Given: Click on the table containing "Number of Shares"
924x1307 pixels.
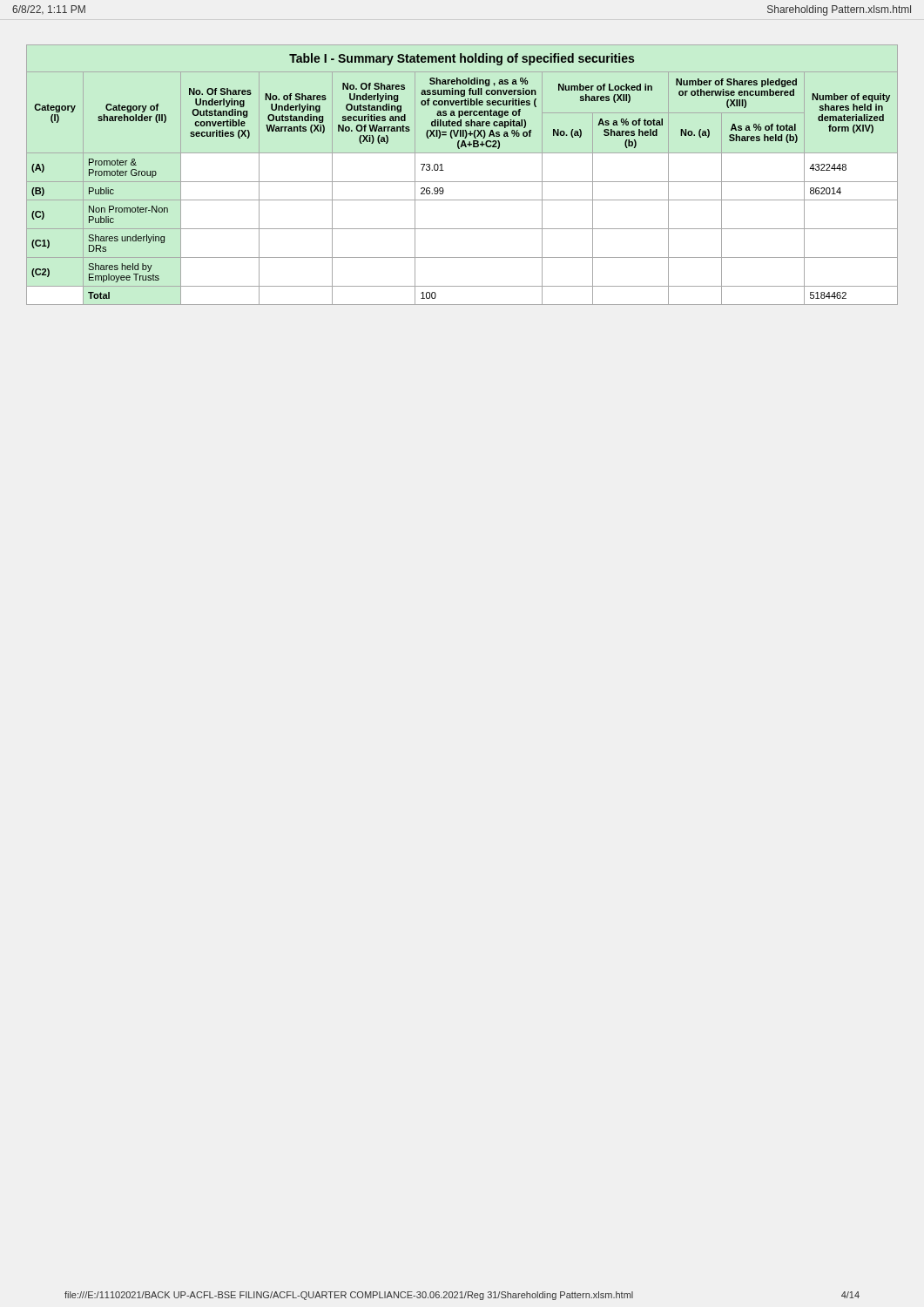Looking at the screenshot, I should pos(462,175).
